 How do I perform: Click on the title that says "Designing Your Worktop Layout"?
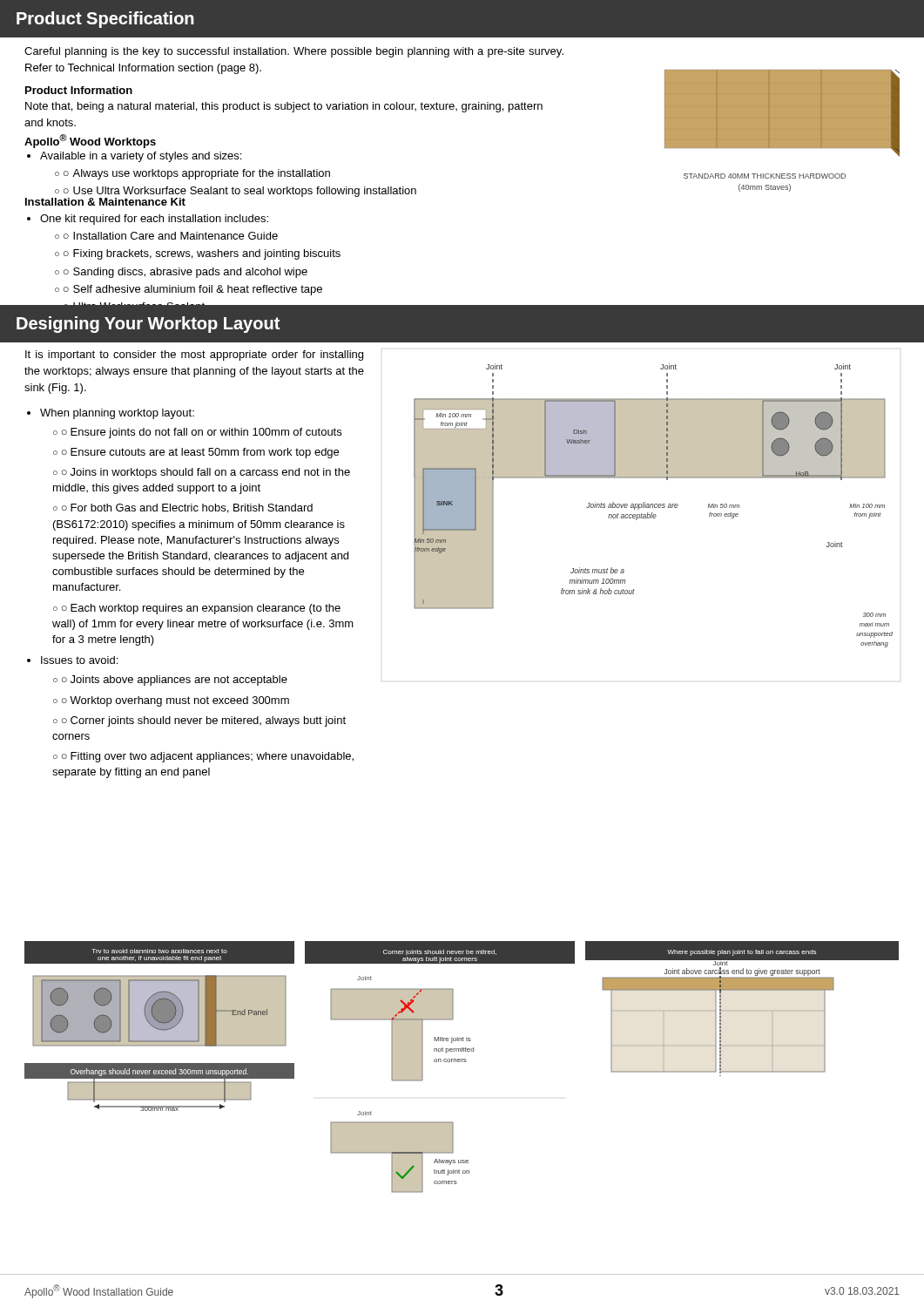click(x=148, y=323)
